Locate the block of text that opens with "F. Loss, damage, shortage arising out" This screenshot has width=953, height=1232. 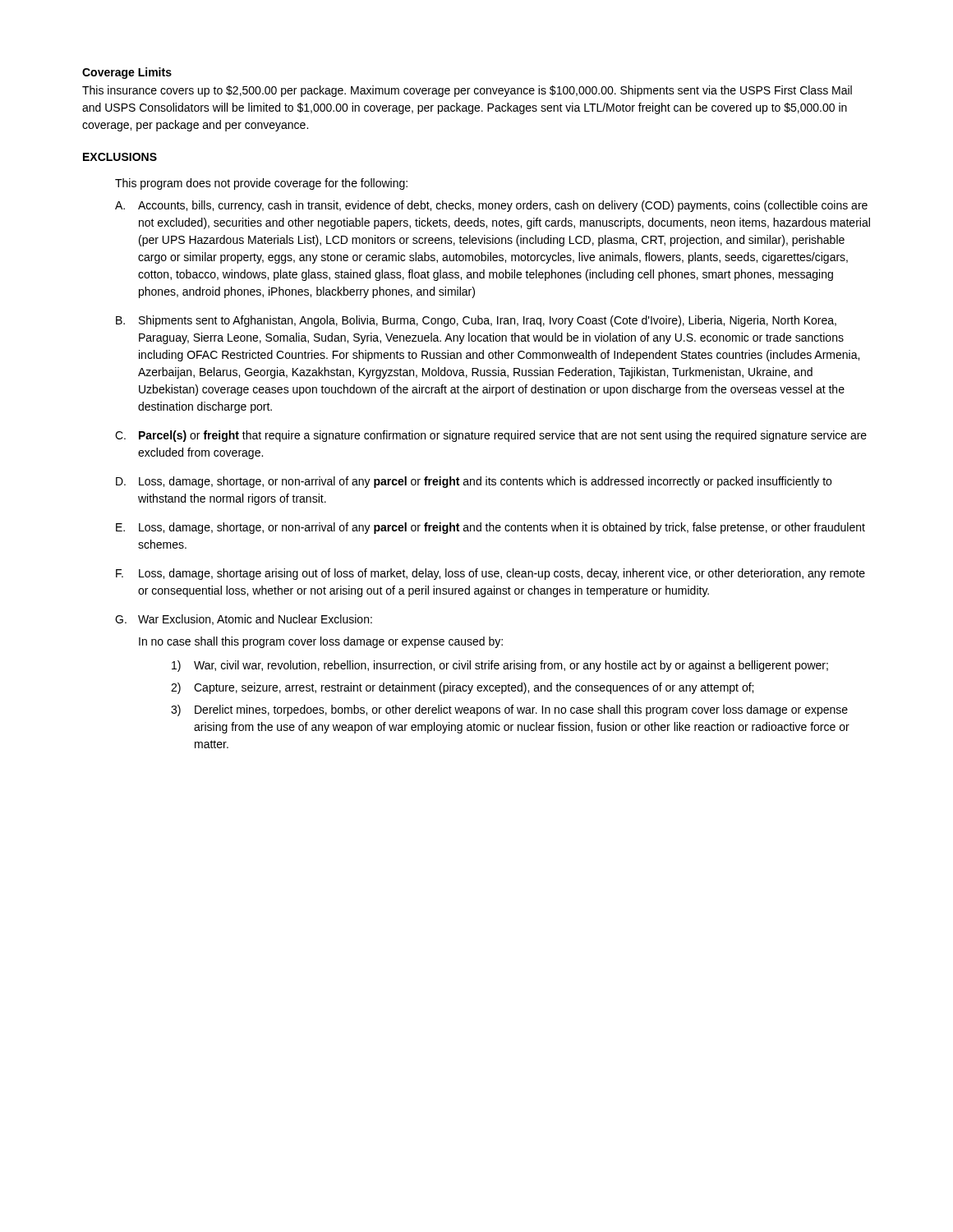coord(493,582)
